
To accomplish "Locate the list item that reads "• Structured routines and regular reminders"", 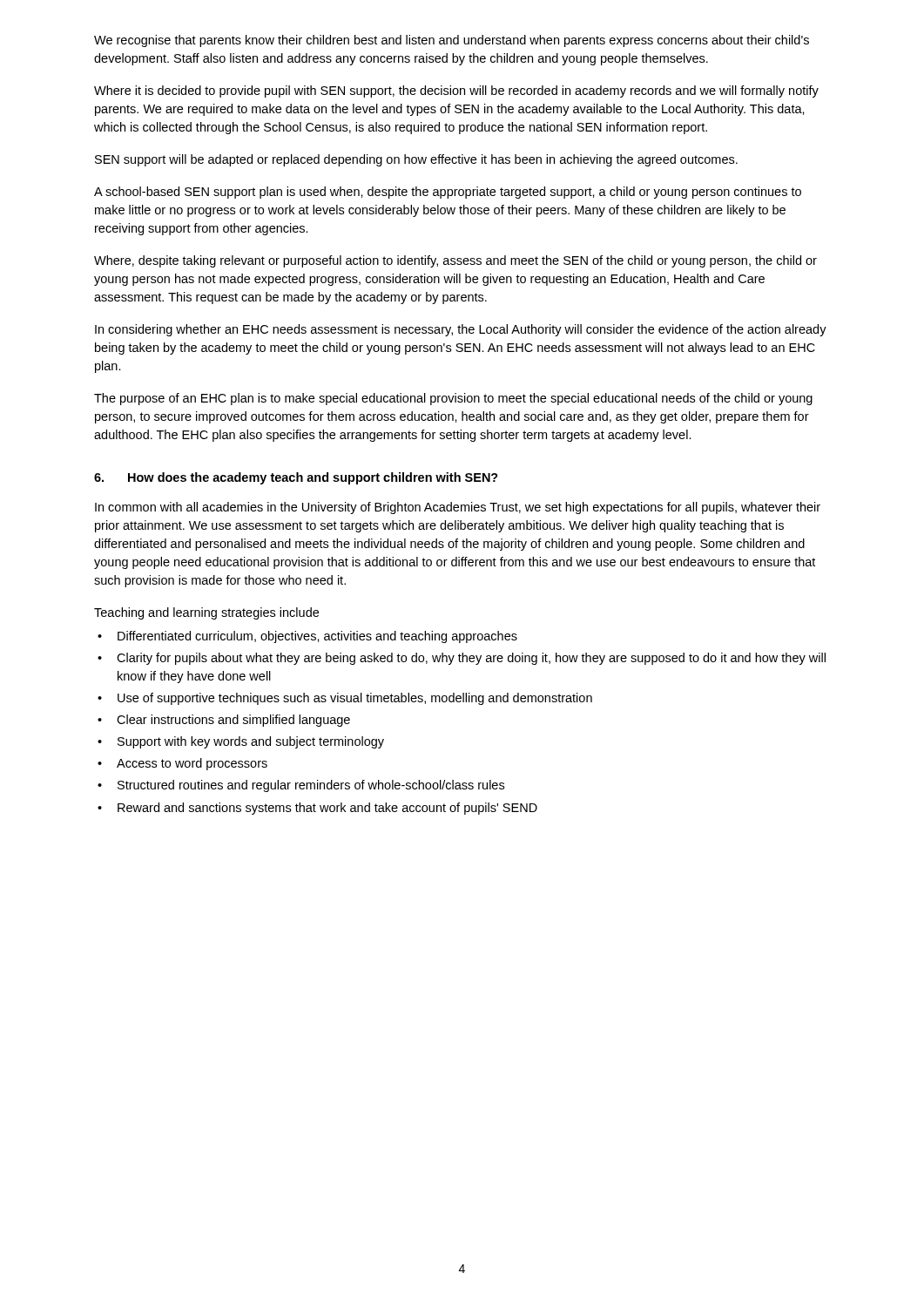I will coord(462,786).
